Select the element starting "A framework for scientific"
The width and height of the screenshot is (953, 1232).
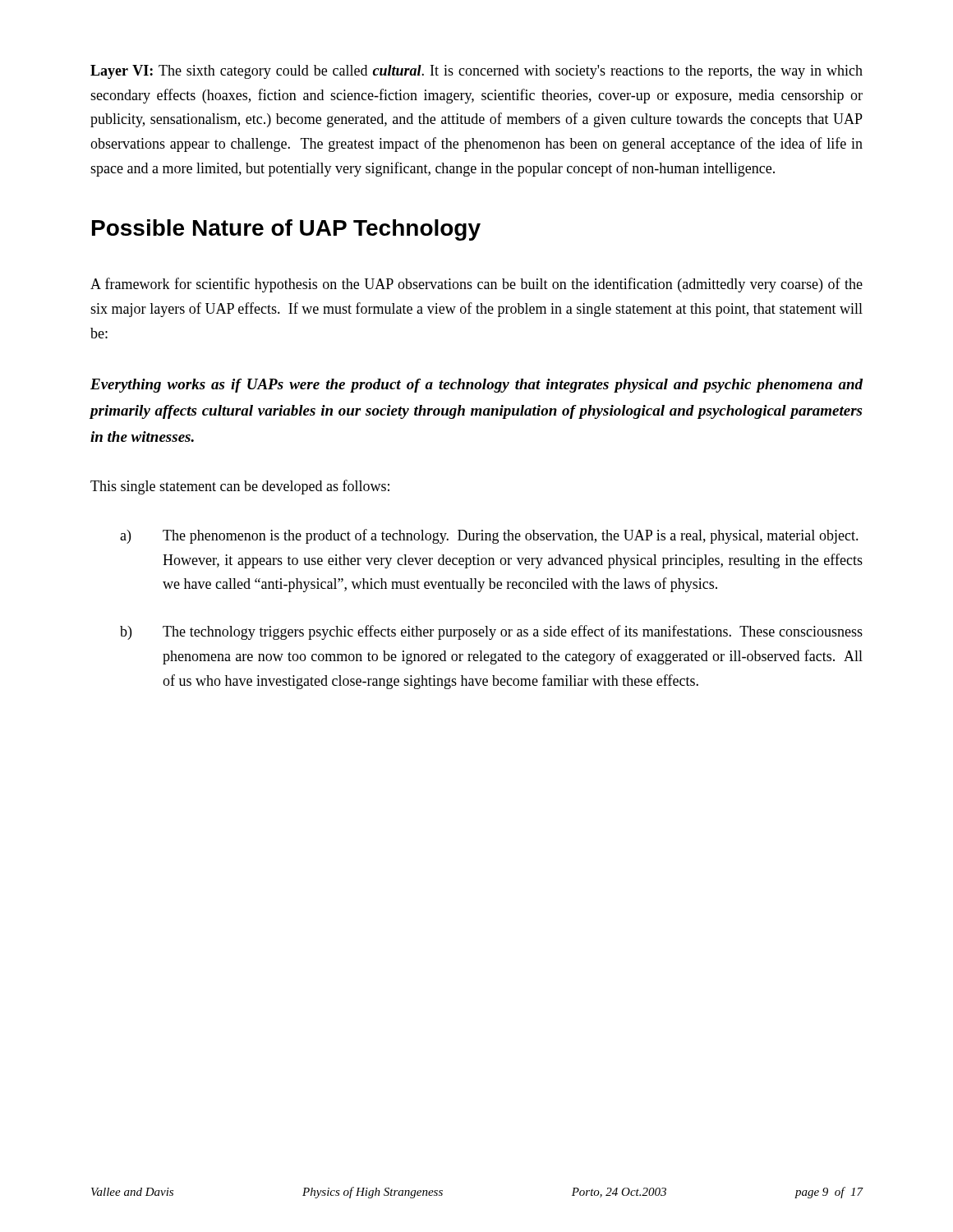tap(476, 309)
